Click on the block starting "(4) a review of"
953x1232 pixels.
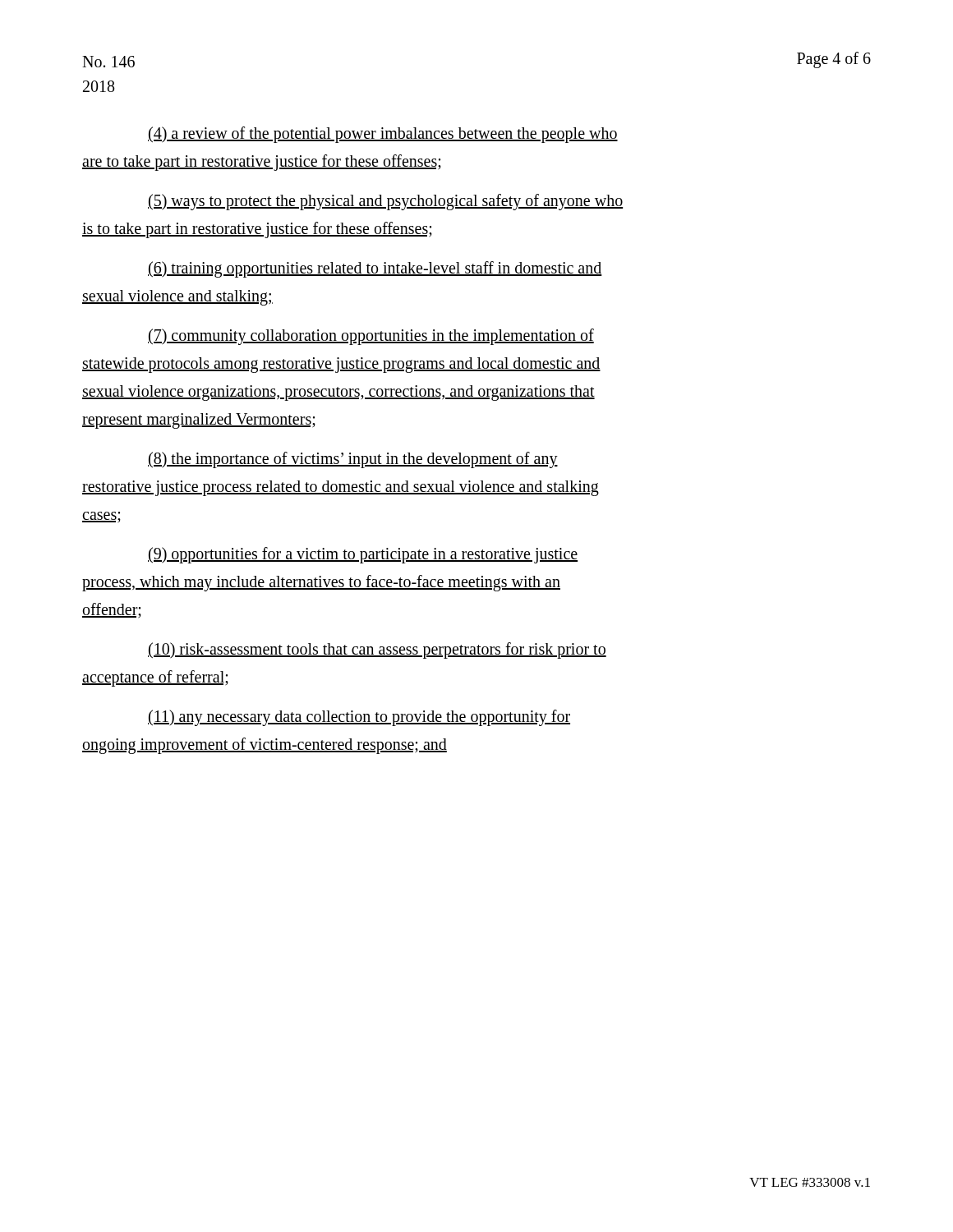point(350,147)
